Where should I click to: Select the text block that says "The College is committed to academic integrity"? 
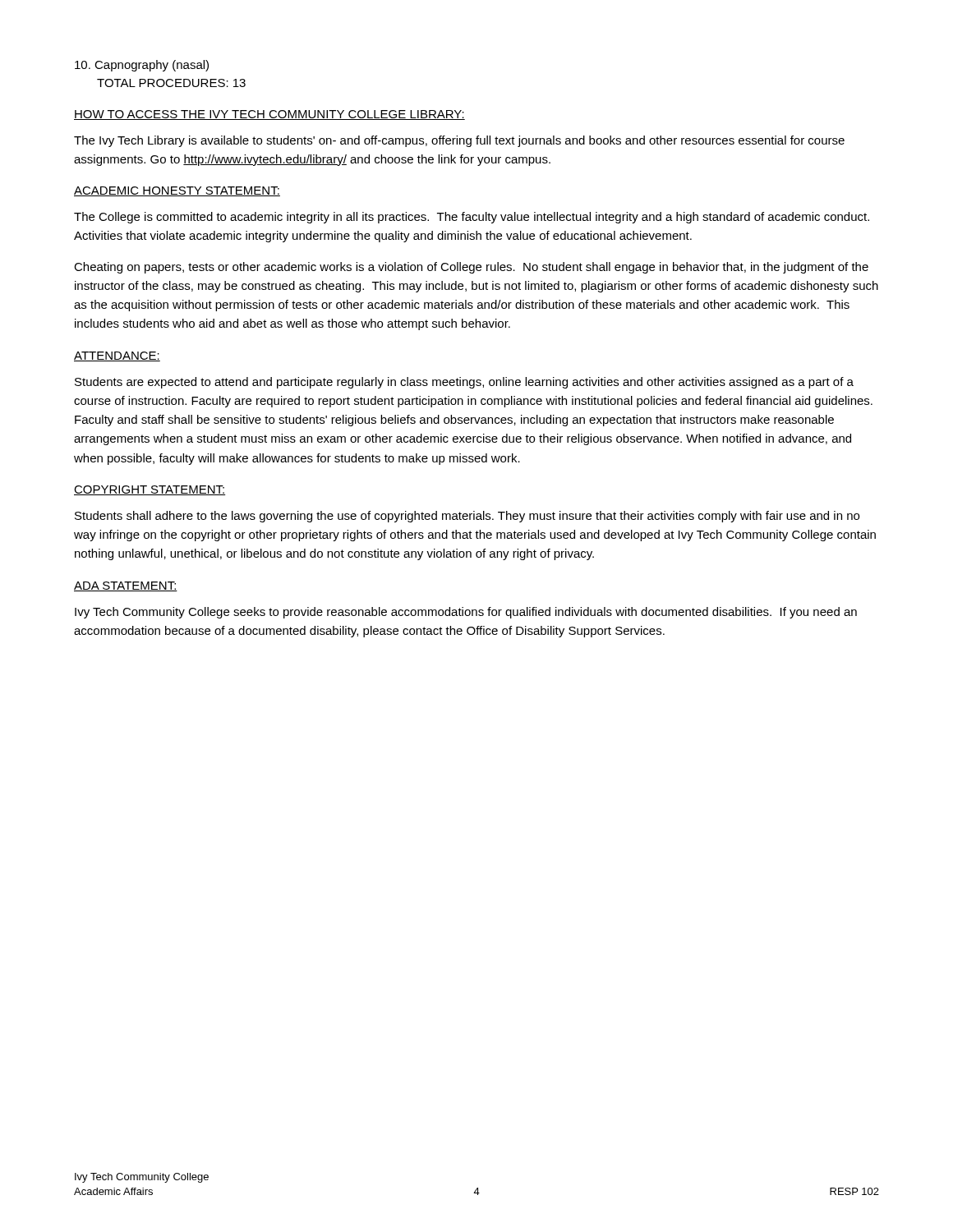(x=474, y=226)
